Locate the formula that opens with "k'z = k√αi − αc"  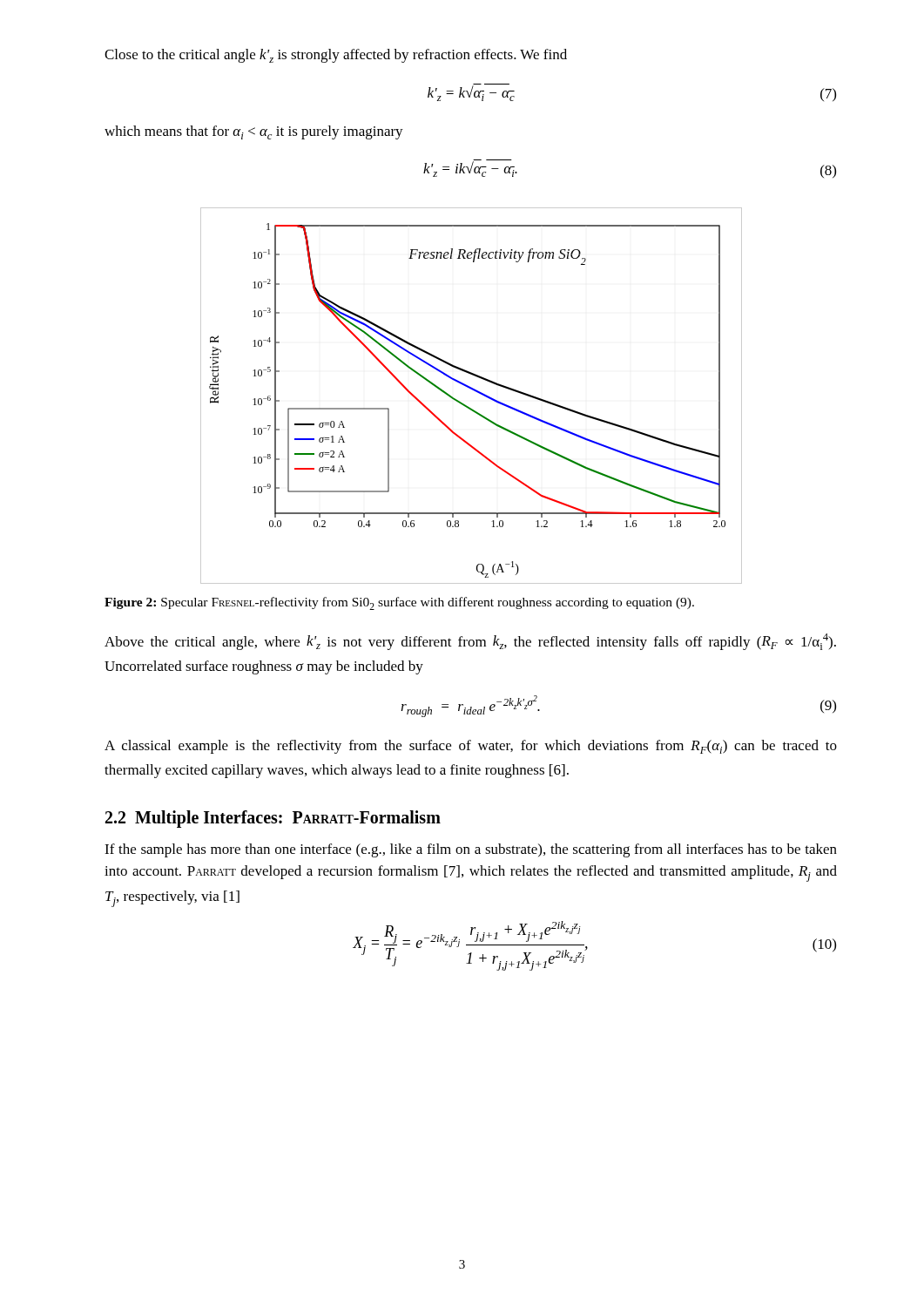tap(471, 94)
